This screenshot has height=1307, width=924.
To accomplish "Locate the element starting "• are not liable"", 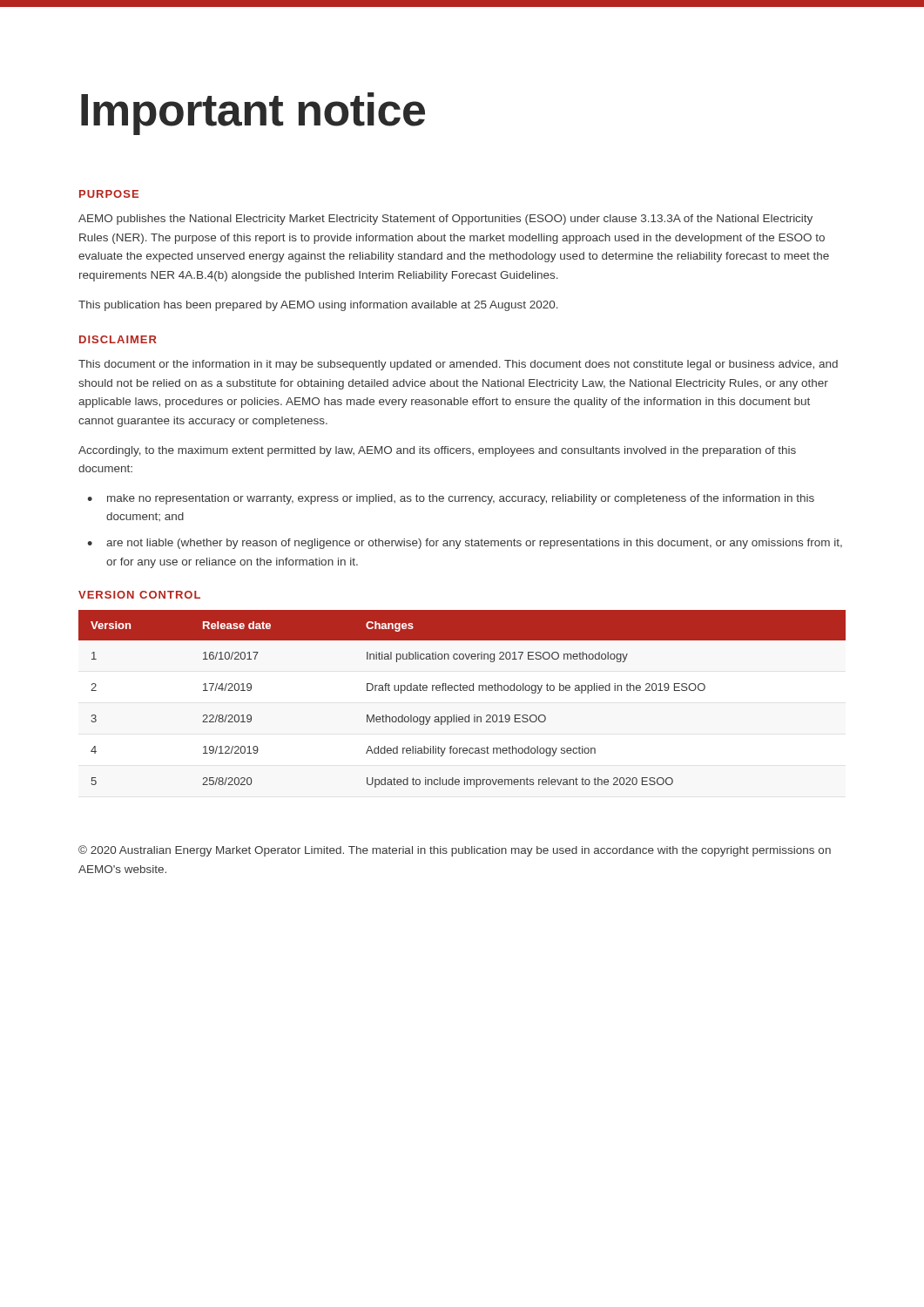I will pyautogui.click(x=466, y=552).
